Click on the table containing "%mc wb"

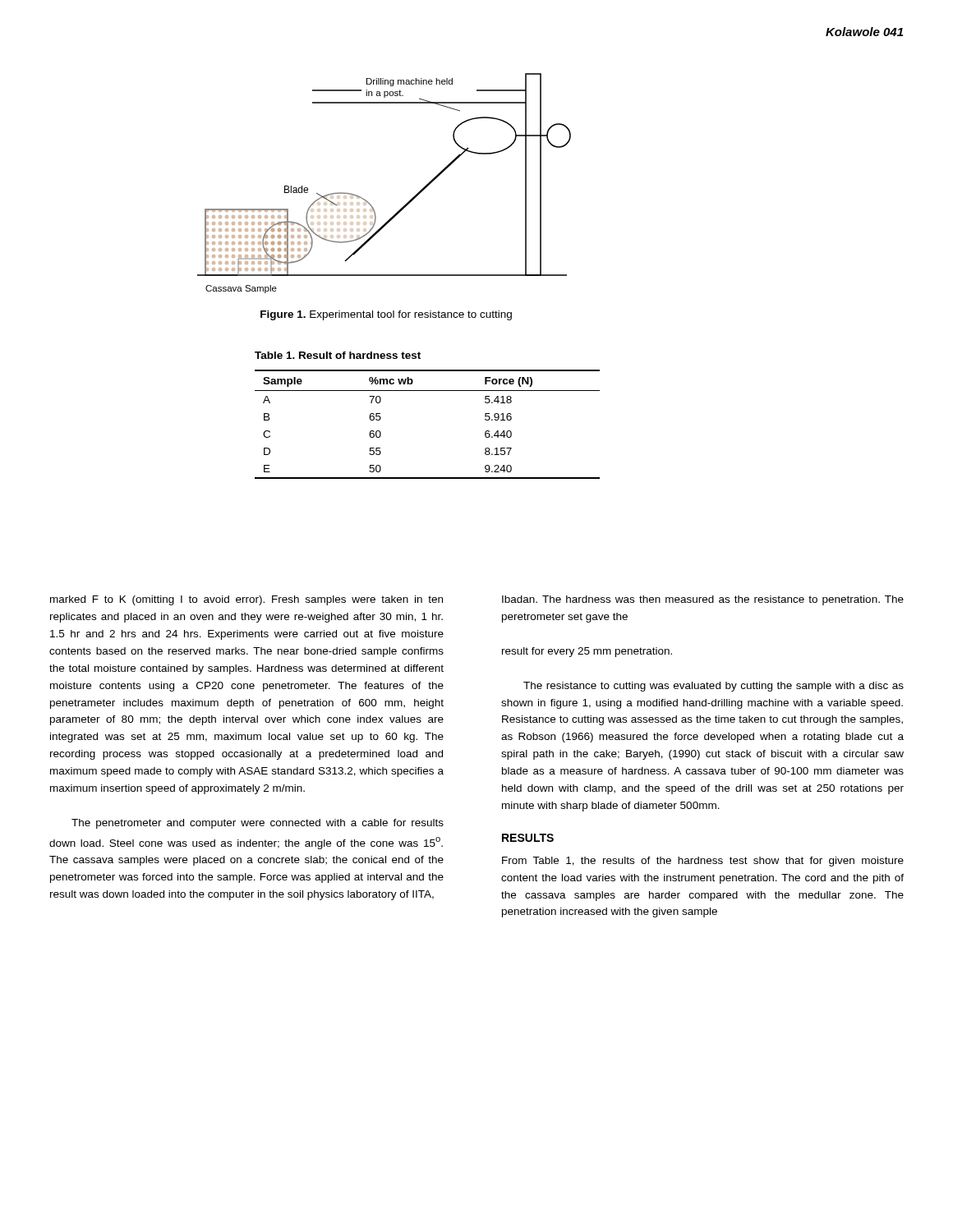(x=427, y=424)
